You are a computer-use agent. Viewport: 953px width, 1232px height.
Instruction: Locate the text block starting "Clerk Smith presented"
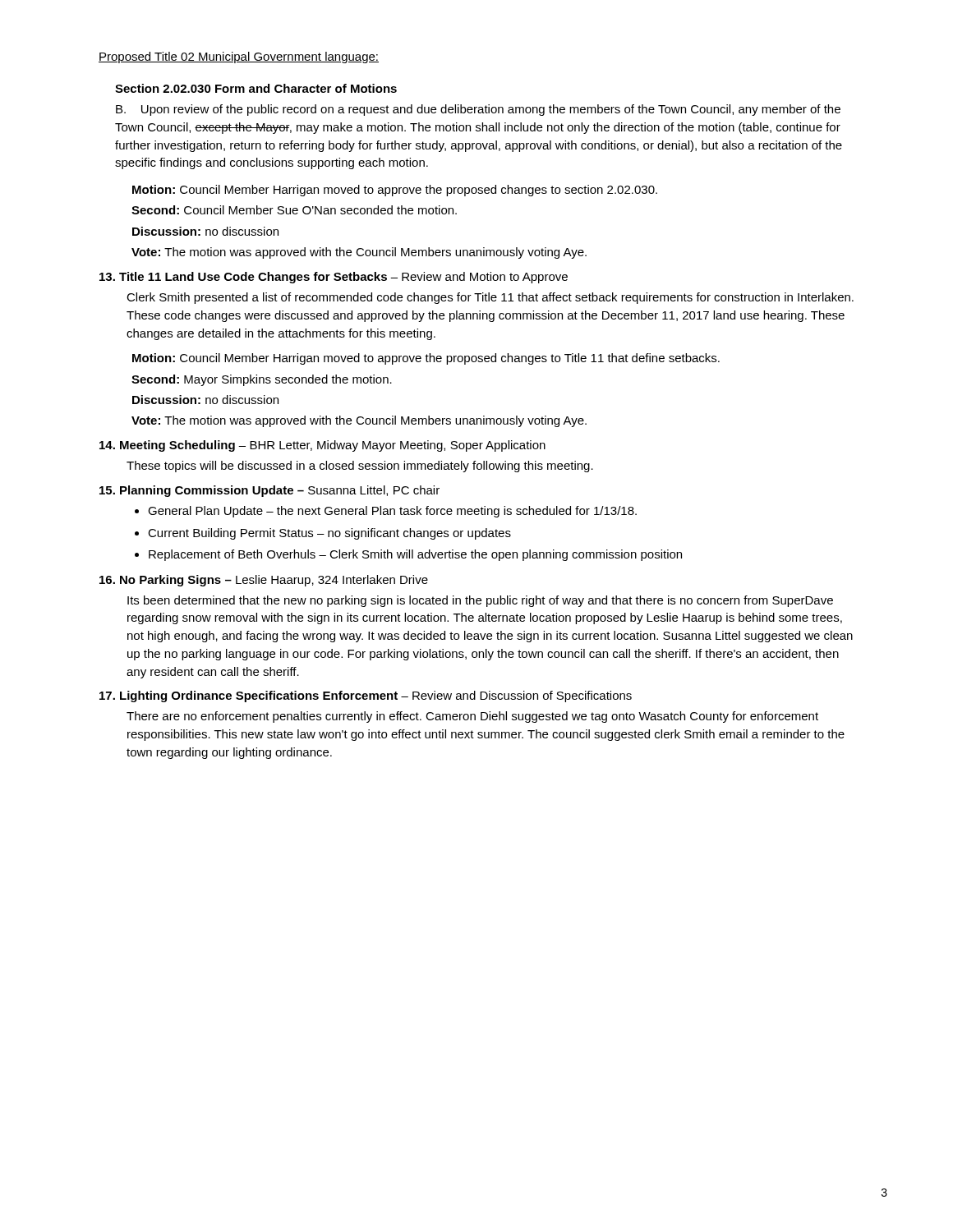491,315
